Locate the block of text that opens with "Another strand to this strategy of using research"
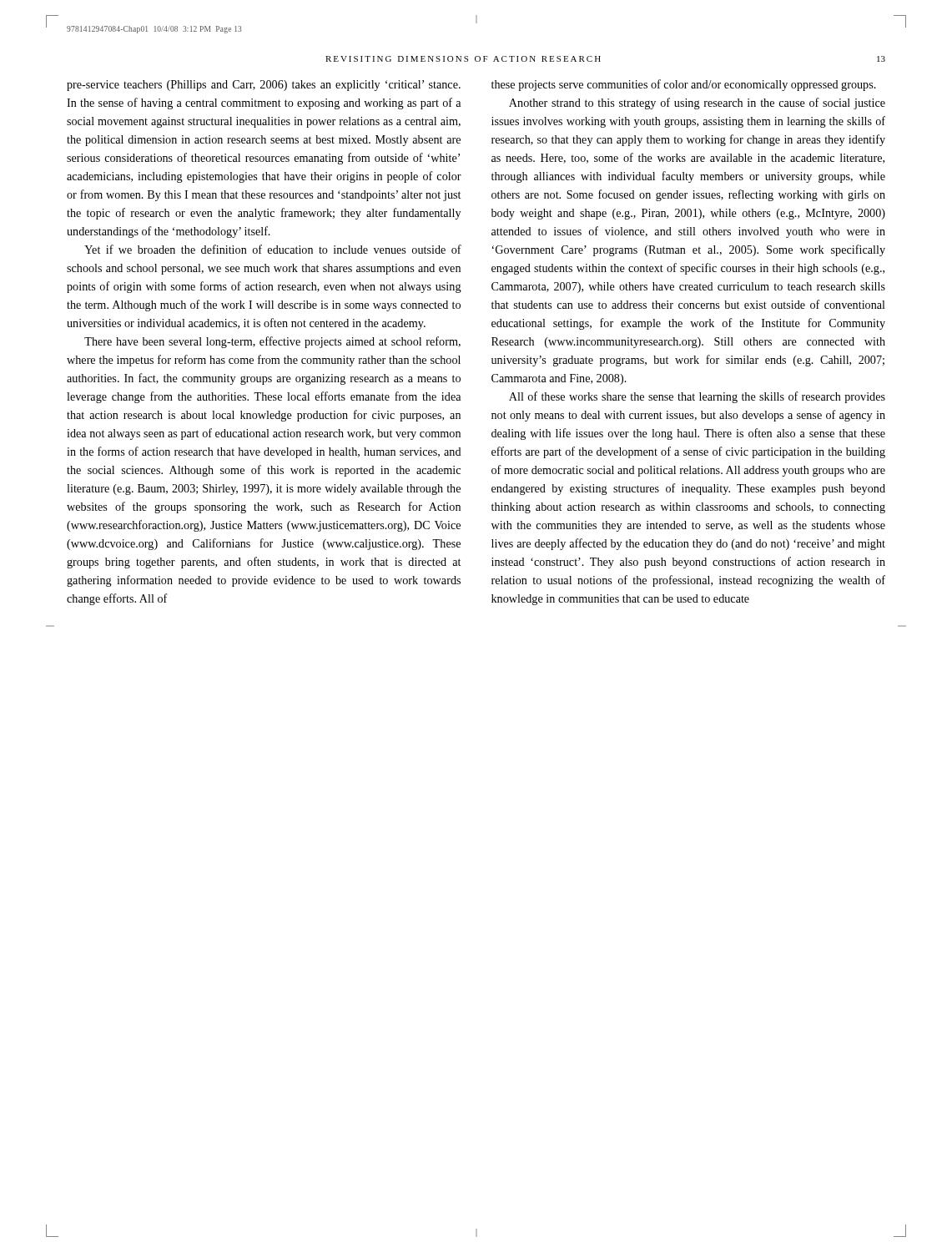 click(688, 240)
